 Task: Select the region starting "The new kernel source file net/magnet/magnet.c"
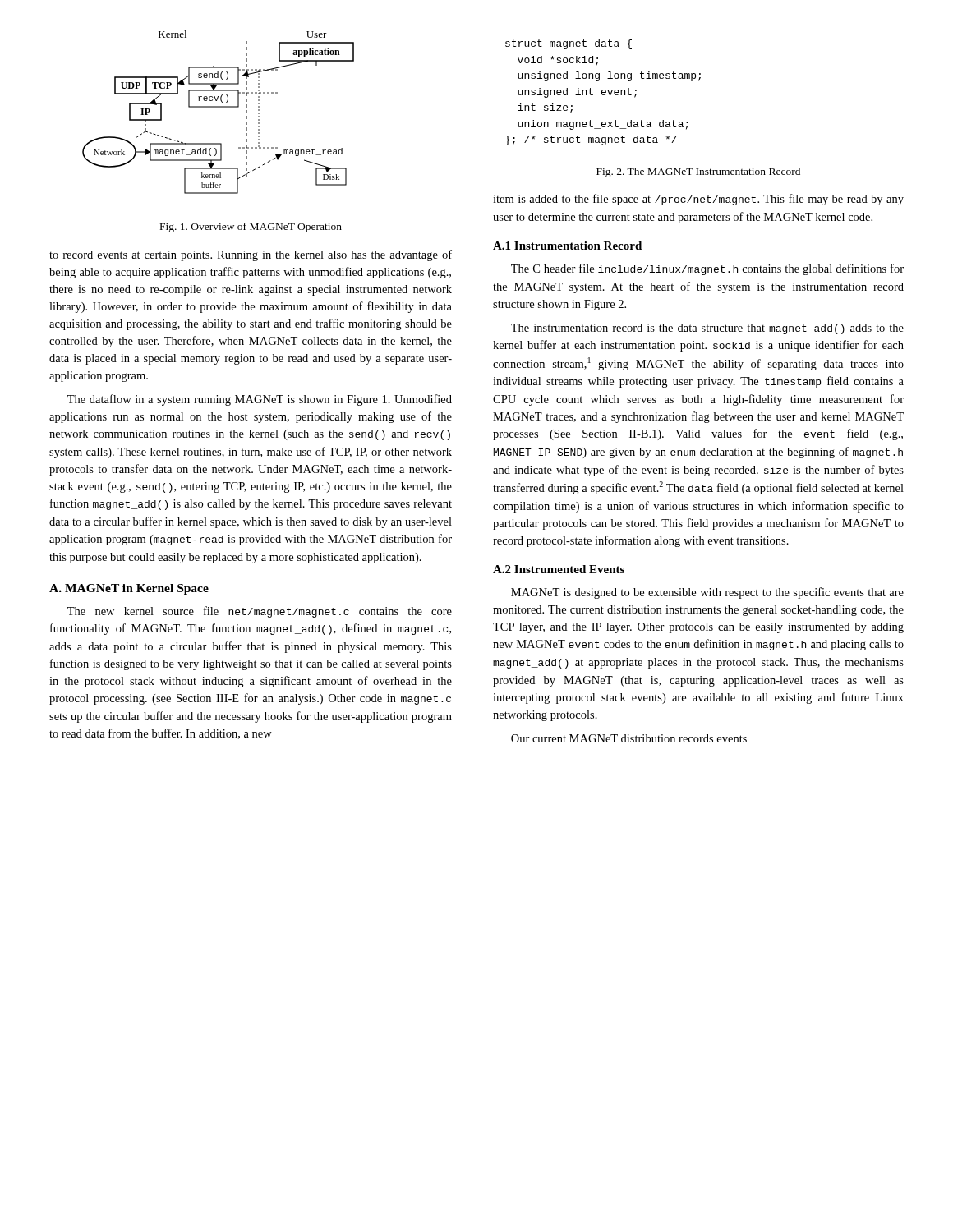coord(251,673)
